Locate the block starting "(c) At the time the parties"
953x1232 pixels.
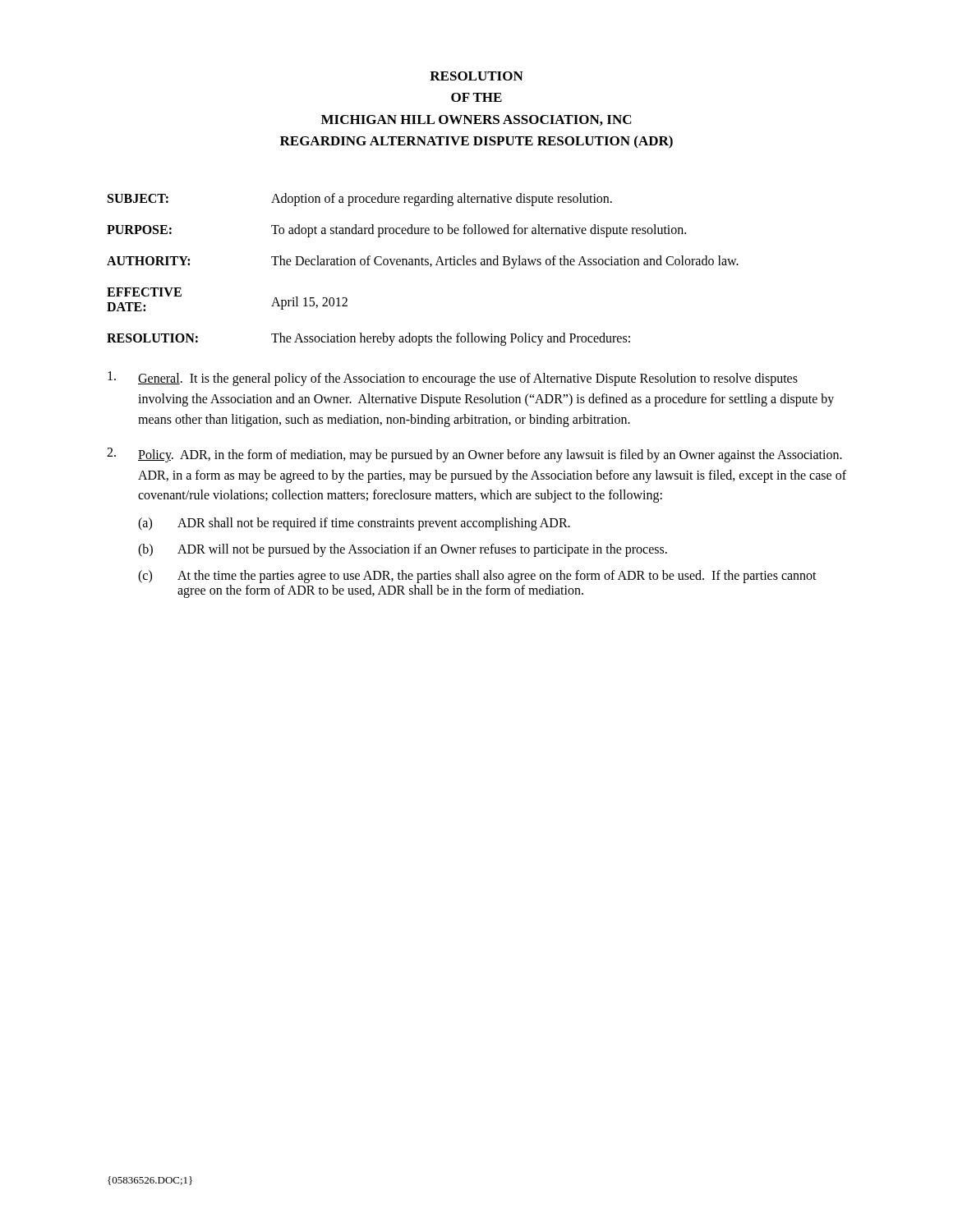(x=492, y=583)
